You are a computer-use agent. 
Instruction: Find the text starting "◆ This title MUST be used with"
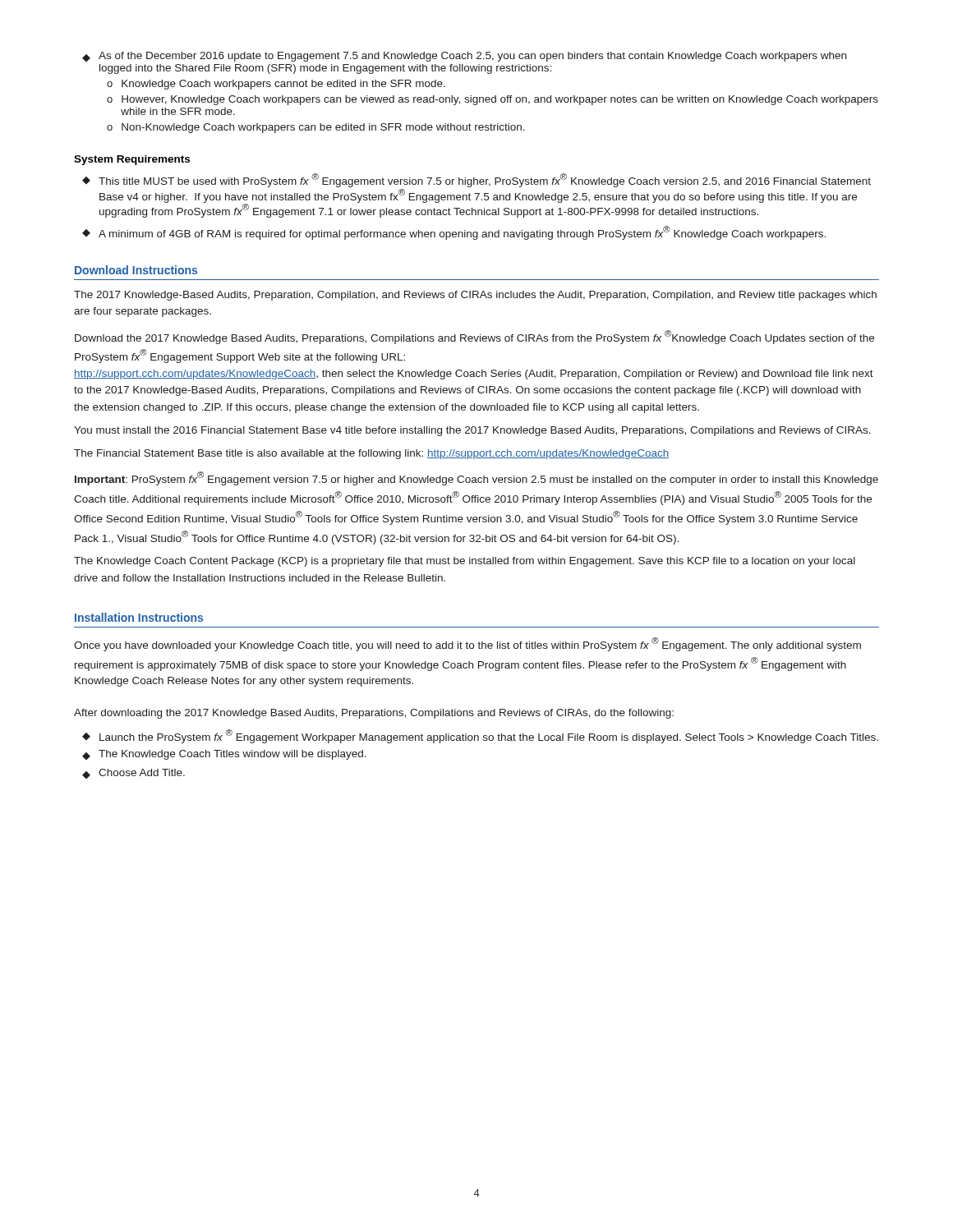(x=481, y=194)
